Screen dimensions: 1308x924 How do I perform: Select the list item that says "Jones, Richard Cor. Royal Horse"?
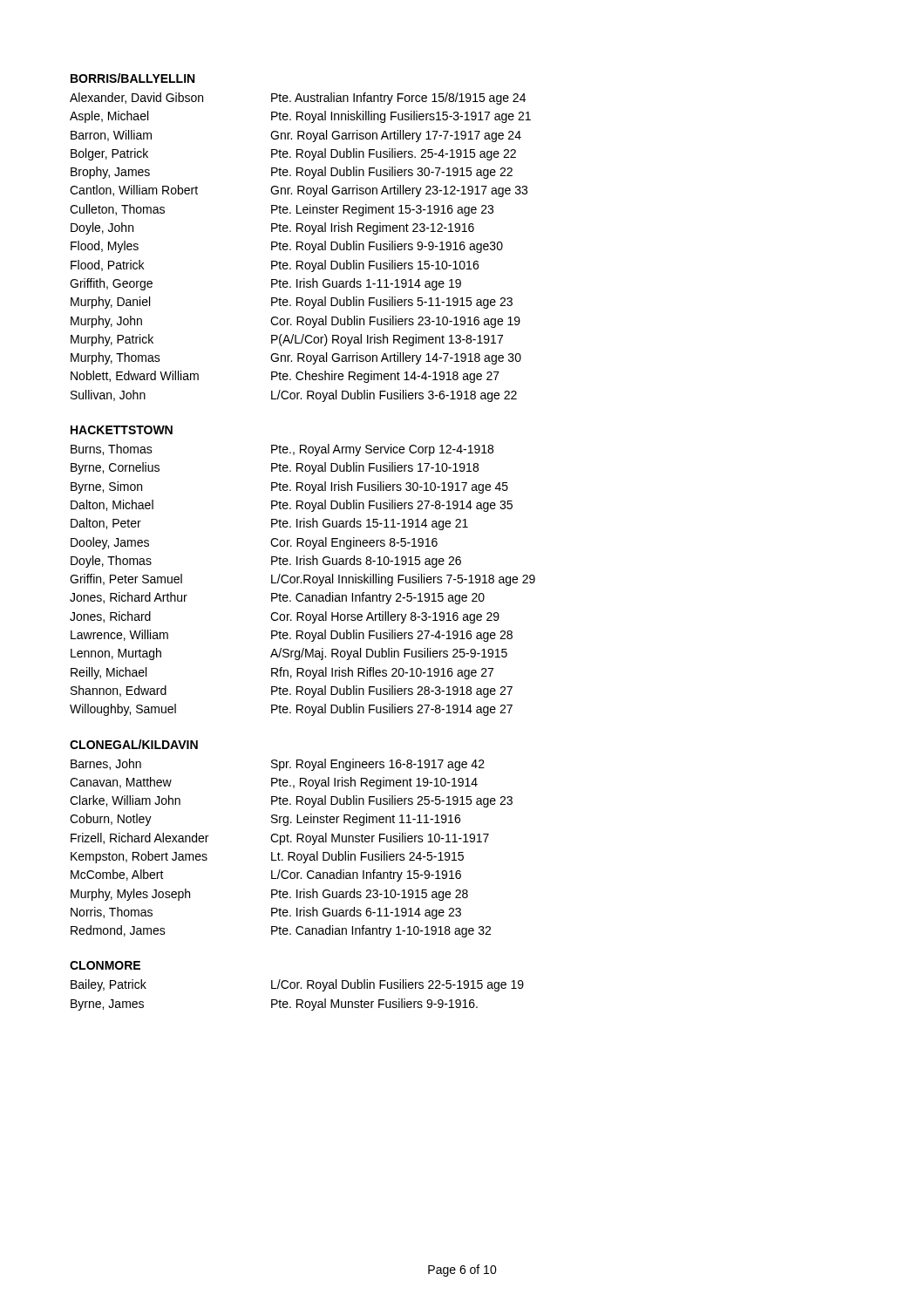(x=462, y=616)
